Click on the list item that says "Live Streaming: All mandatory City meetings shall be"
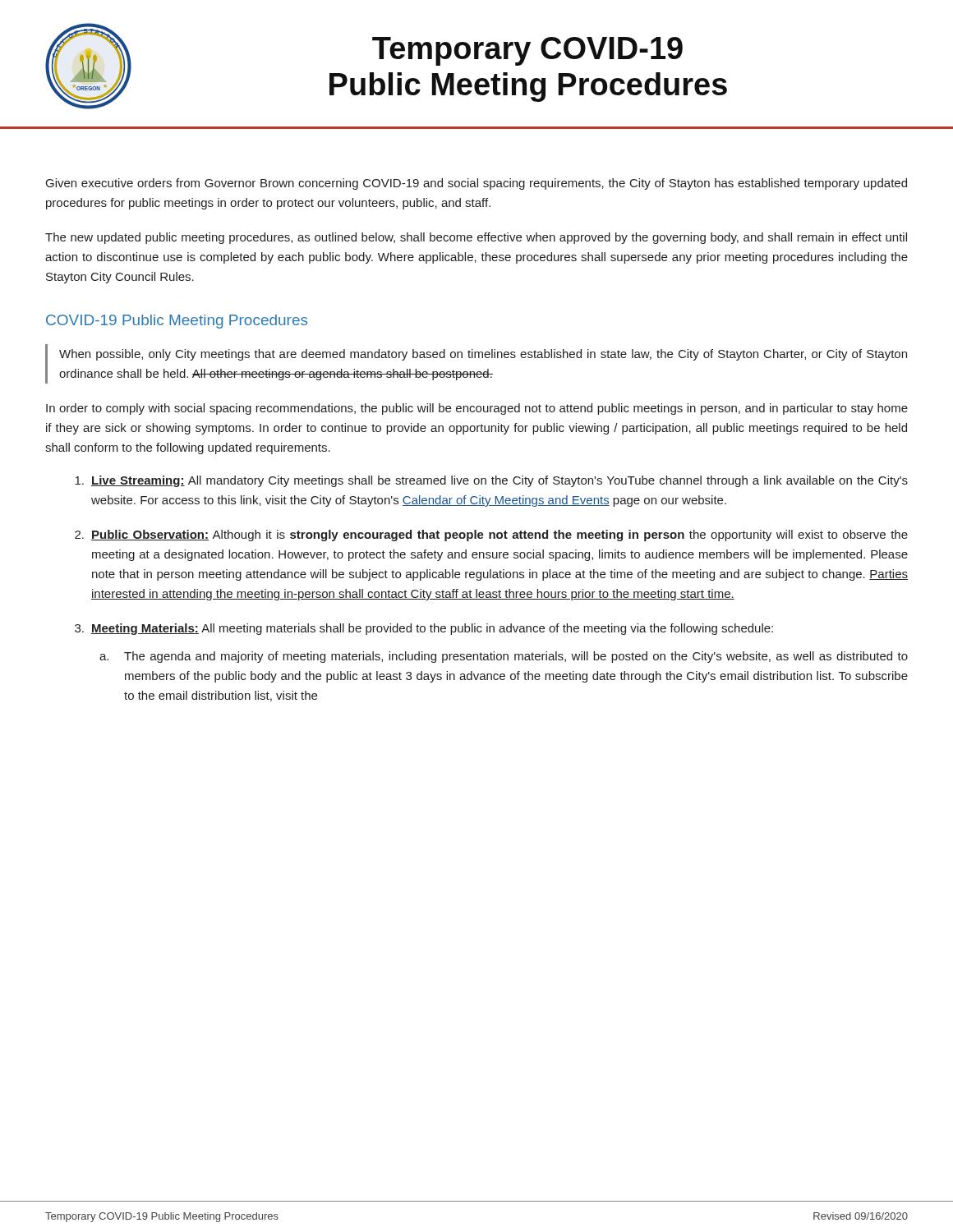The height and width of the screenshot is (1232, 953). [481, 490]
